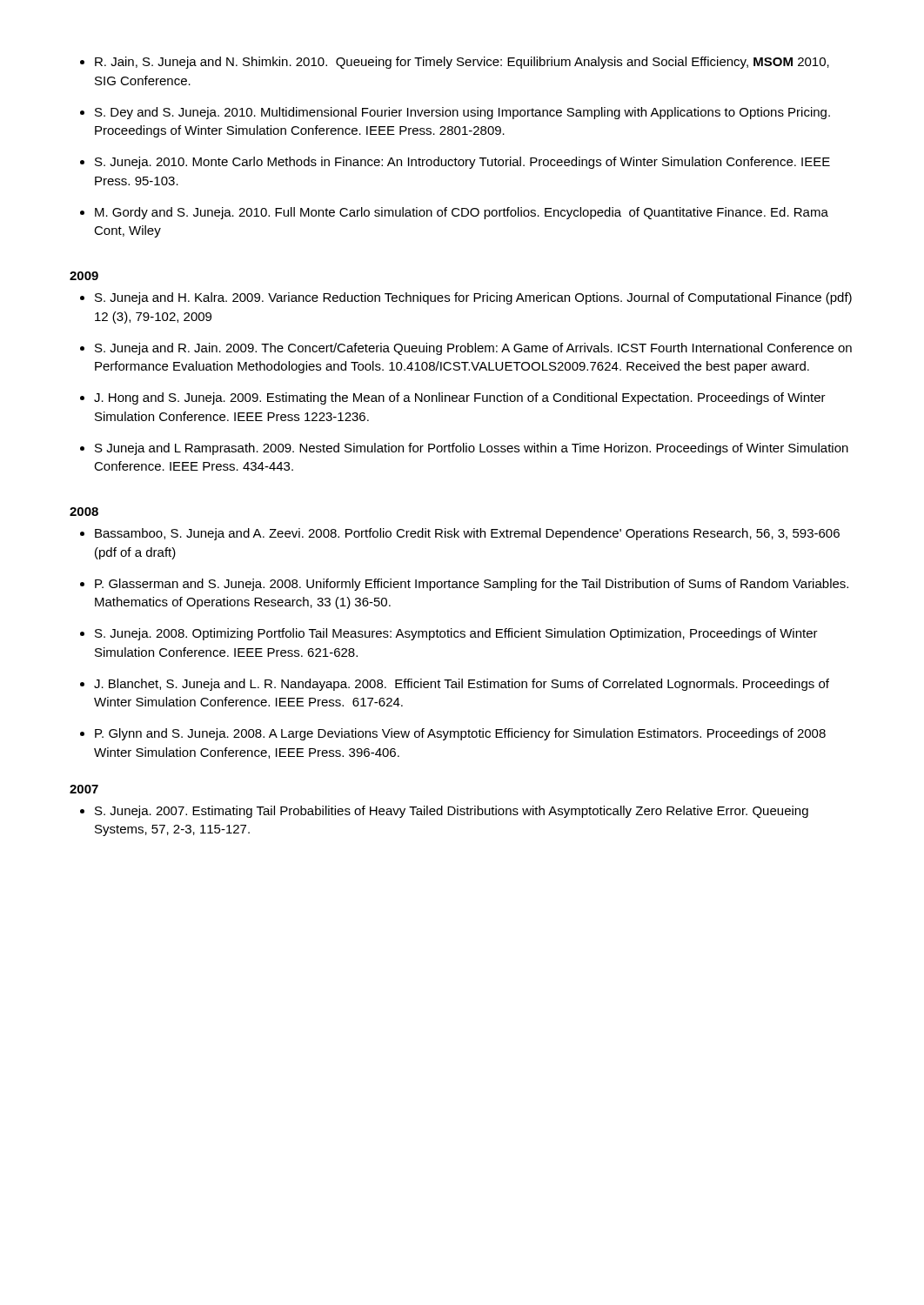
Task: Click on the element starting "P. Glynn and S. Juneja. 2008. A Large"
Action: (x=460, y=742)
